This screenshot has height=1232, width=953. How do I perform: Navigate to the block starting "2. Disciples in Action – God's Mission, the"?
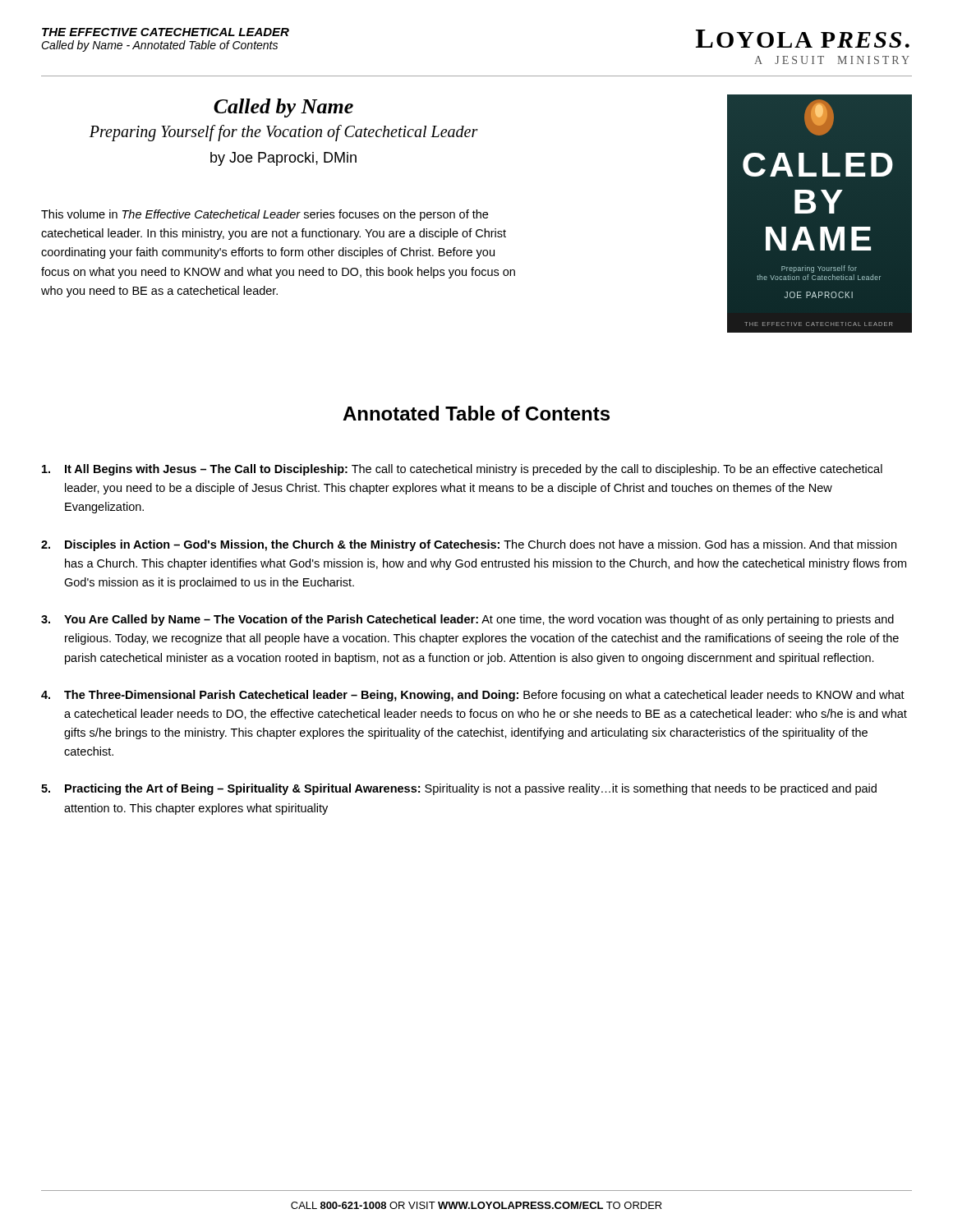(476, 564)
